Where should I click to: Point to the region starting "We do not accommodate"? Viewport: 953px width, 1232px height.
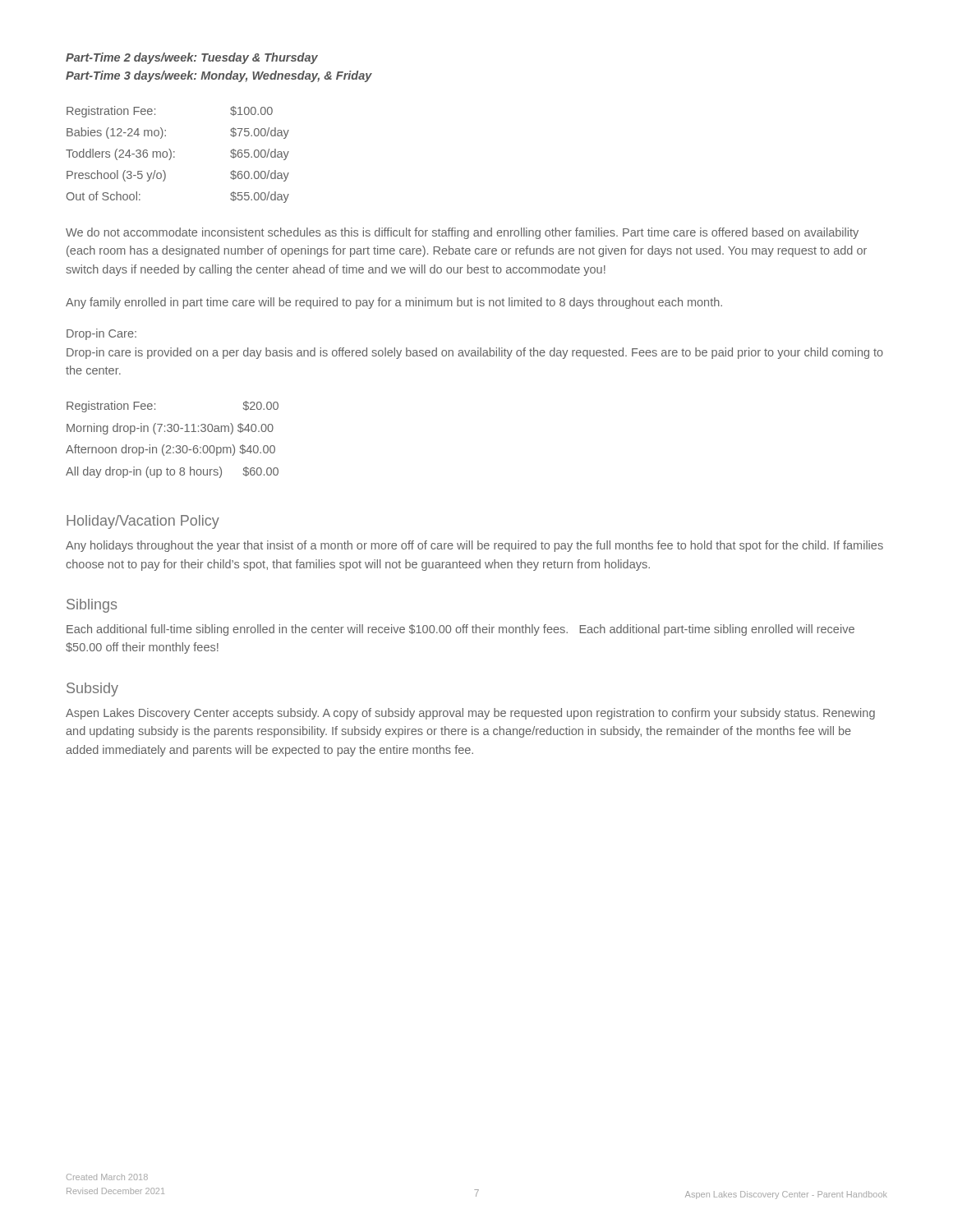coord(466,251)
